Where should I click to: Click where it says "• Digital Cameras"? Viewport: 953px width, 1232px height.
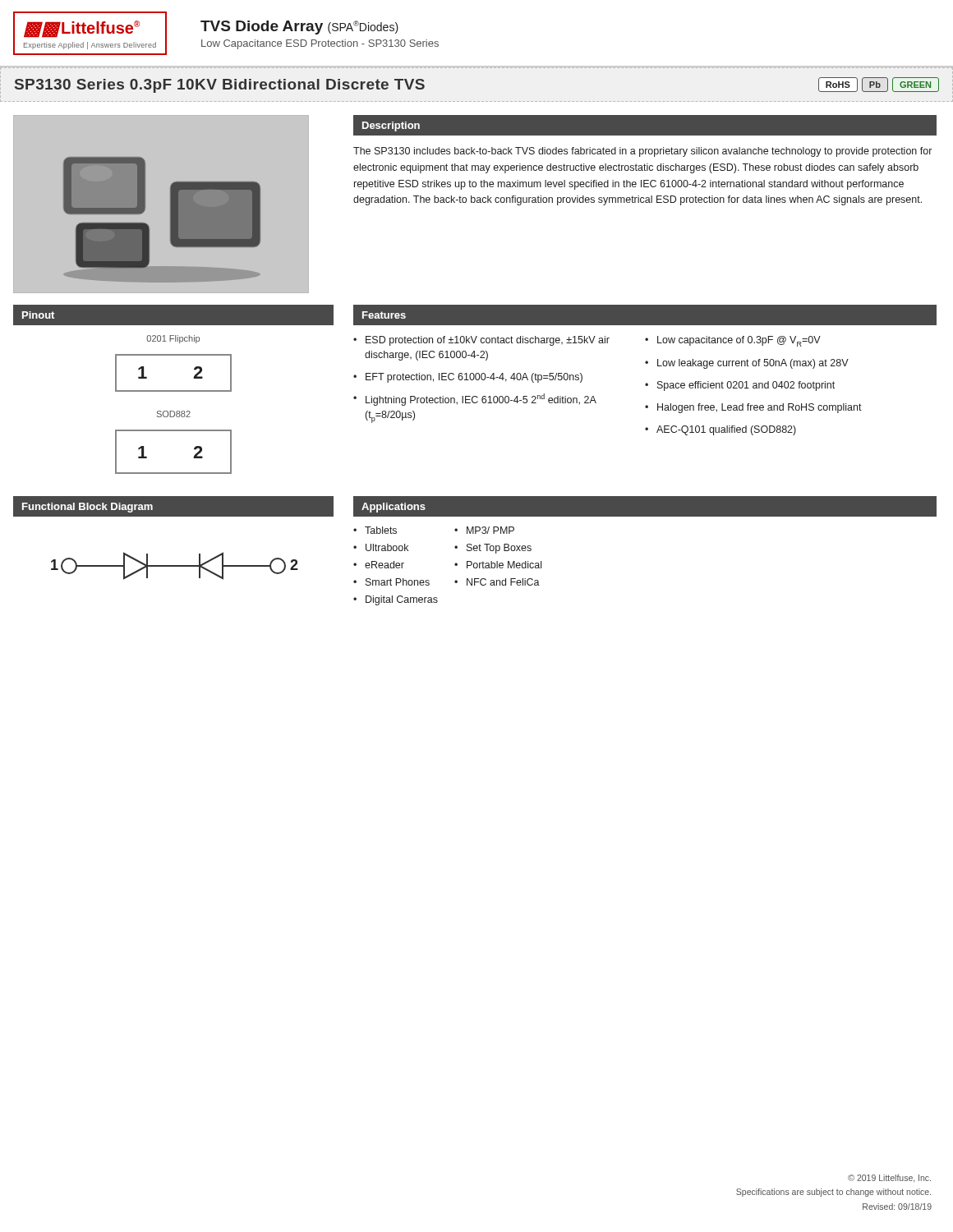coord(396,600)
